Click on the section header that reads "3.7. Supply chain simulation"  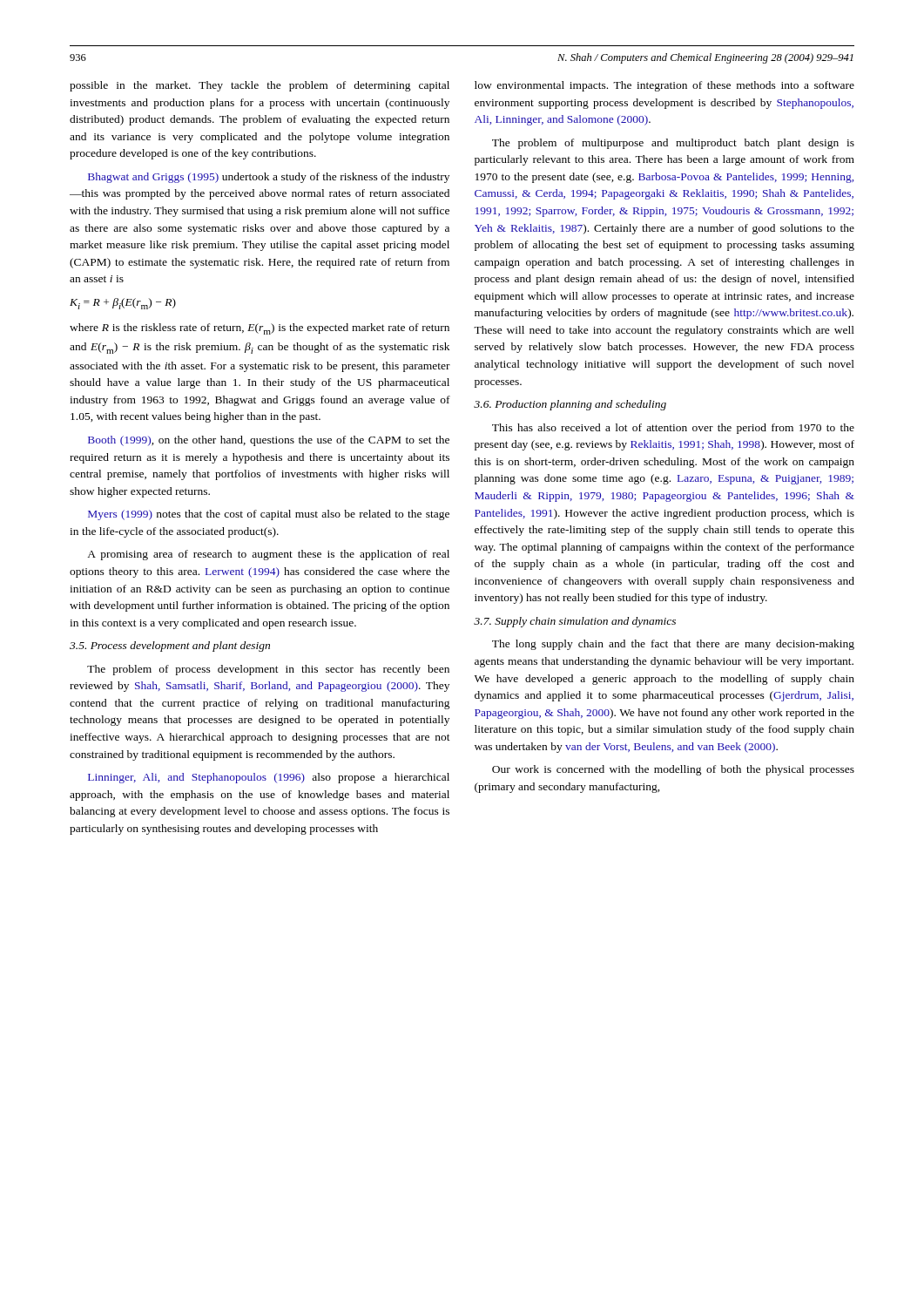(x=664, y=621)
